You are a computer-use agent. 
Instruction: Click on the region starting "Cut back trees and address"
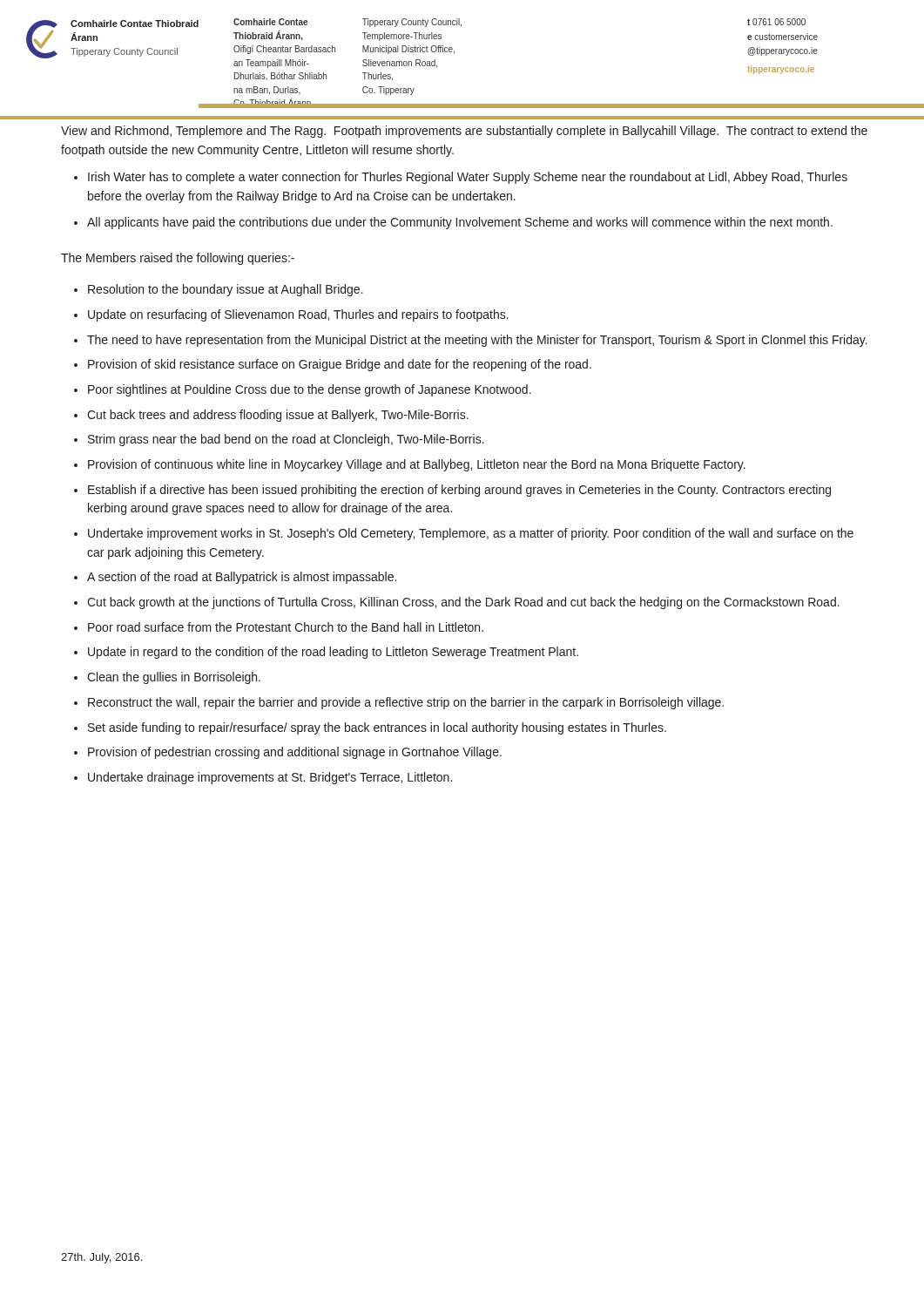278,414
